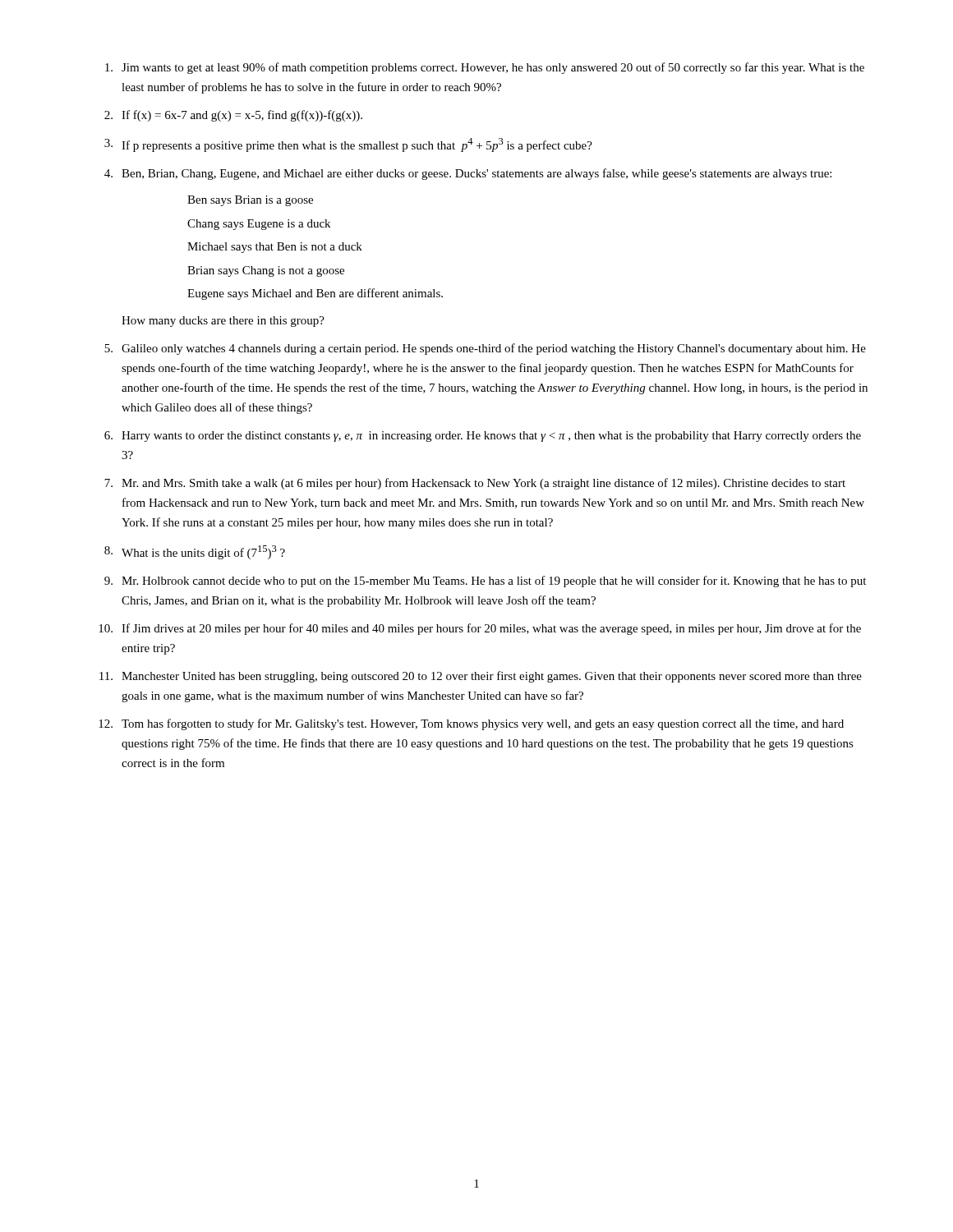The height and width of the screenshot is (1232, 953).
Task: Navigate to the text starting "4. Ben, Brian, Chang, Eugene,"
Action: point(468,174)
